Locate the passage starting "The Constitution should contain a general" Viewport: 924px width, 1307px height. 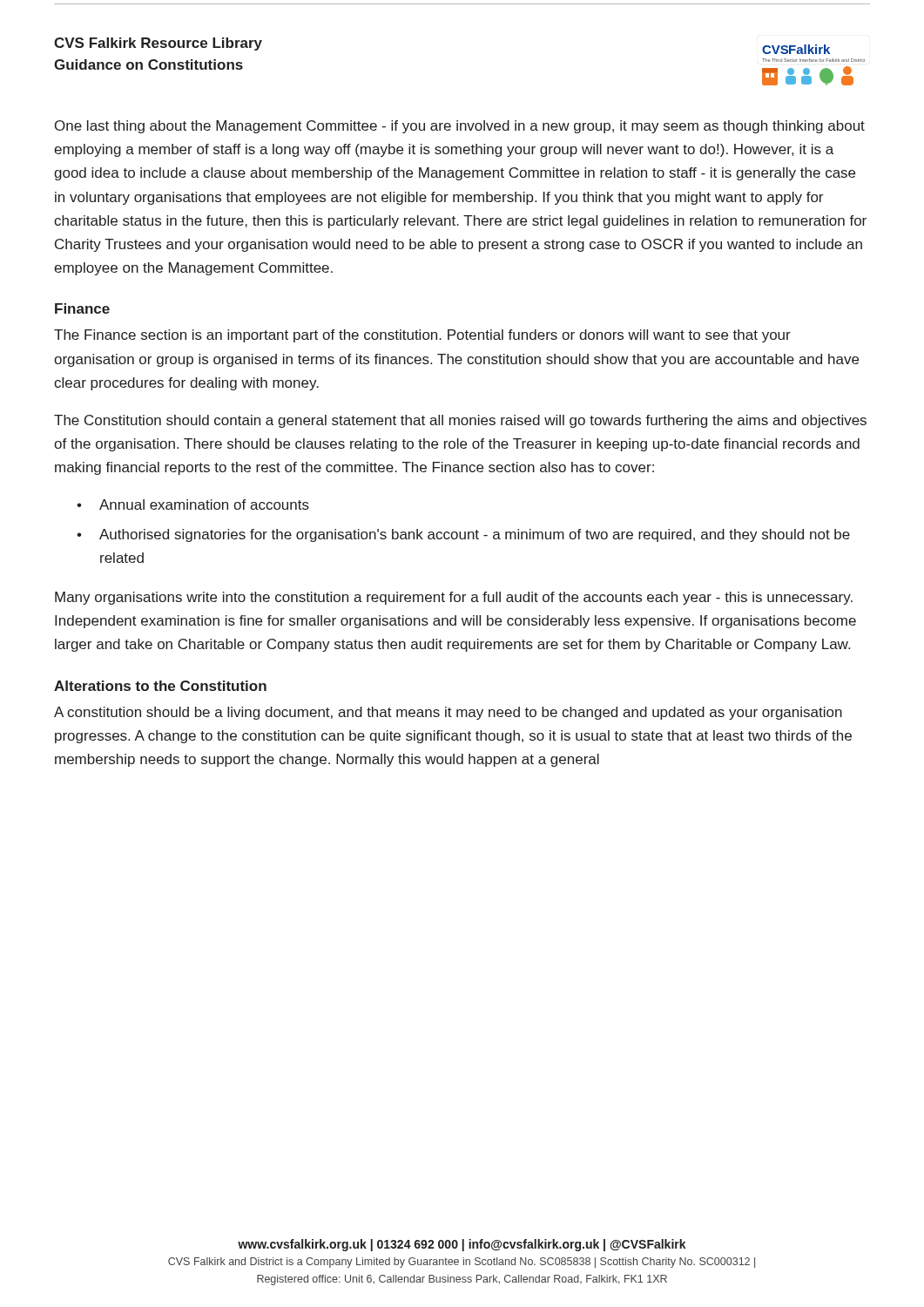point(461,444)
